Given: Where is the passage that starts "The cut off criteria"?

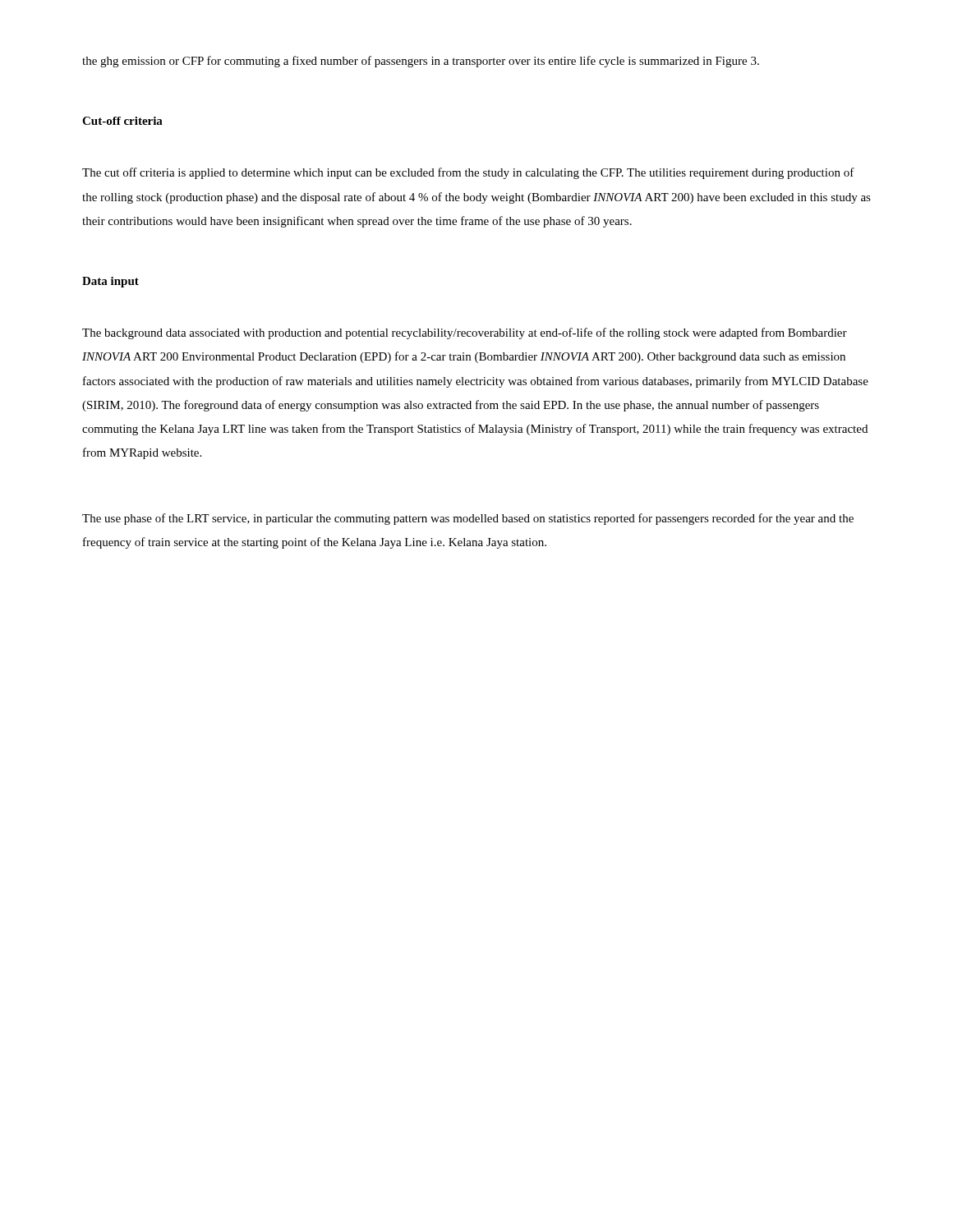Looking at the screenshot, I should 476,197.
